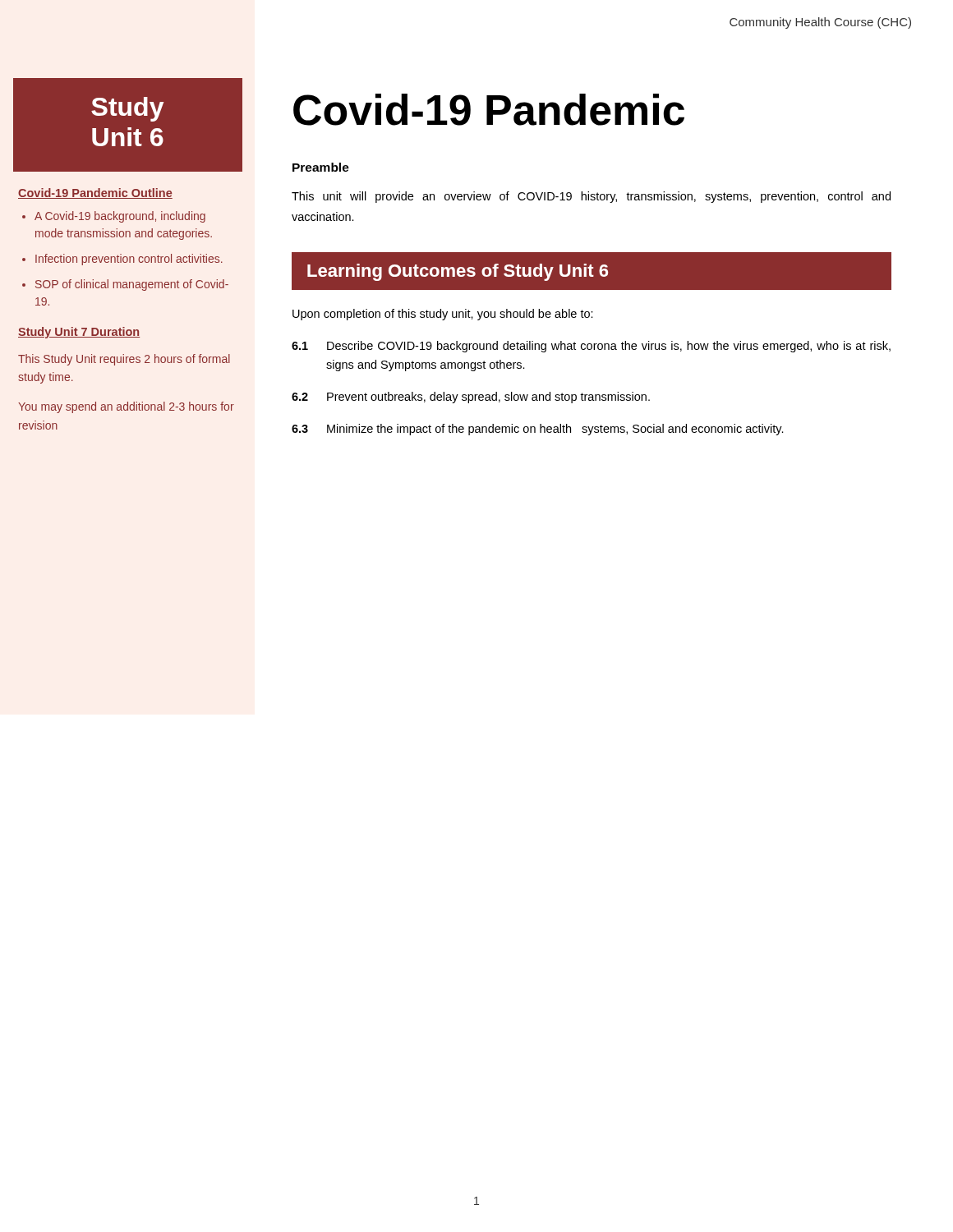The width and height of the screenshot is (953, 1232).
Task: Select the text block starting "Infection prevention control activities."
Action: 129,258
